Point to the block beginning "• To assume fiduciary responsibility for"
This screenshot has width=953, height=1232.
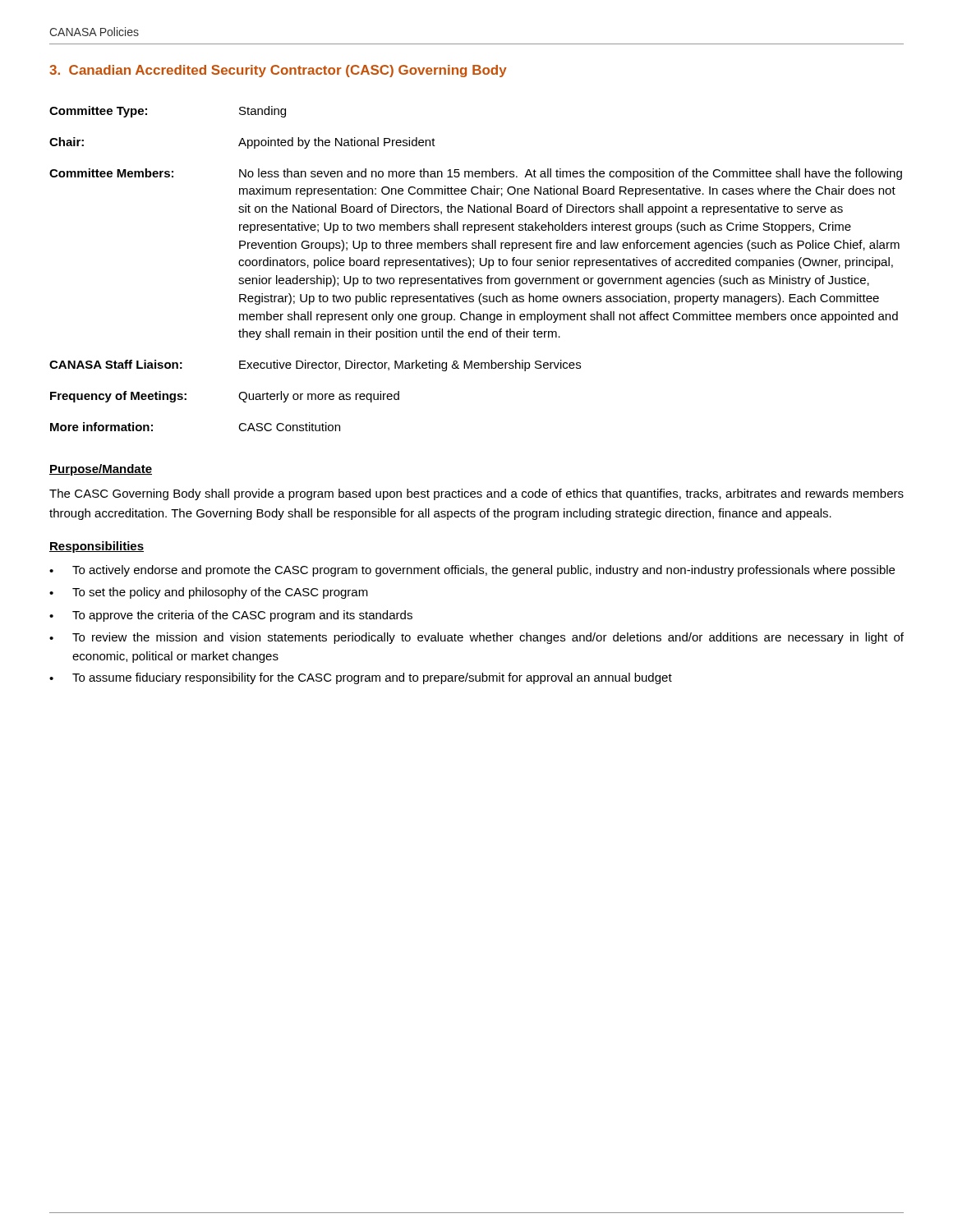pyautogui.click(x=476, y=678)
